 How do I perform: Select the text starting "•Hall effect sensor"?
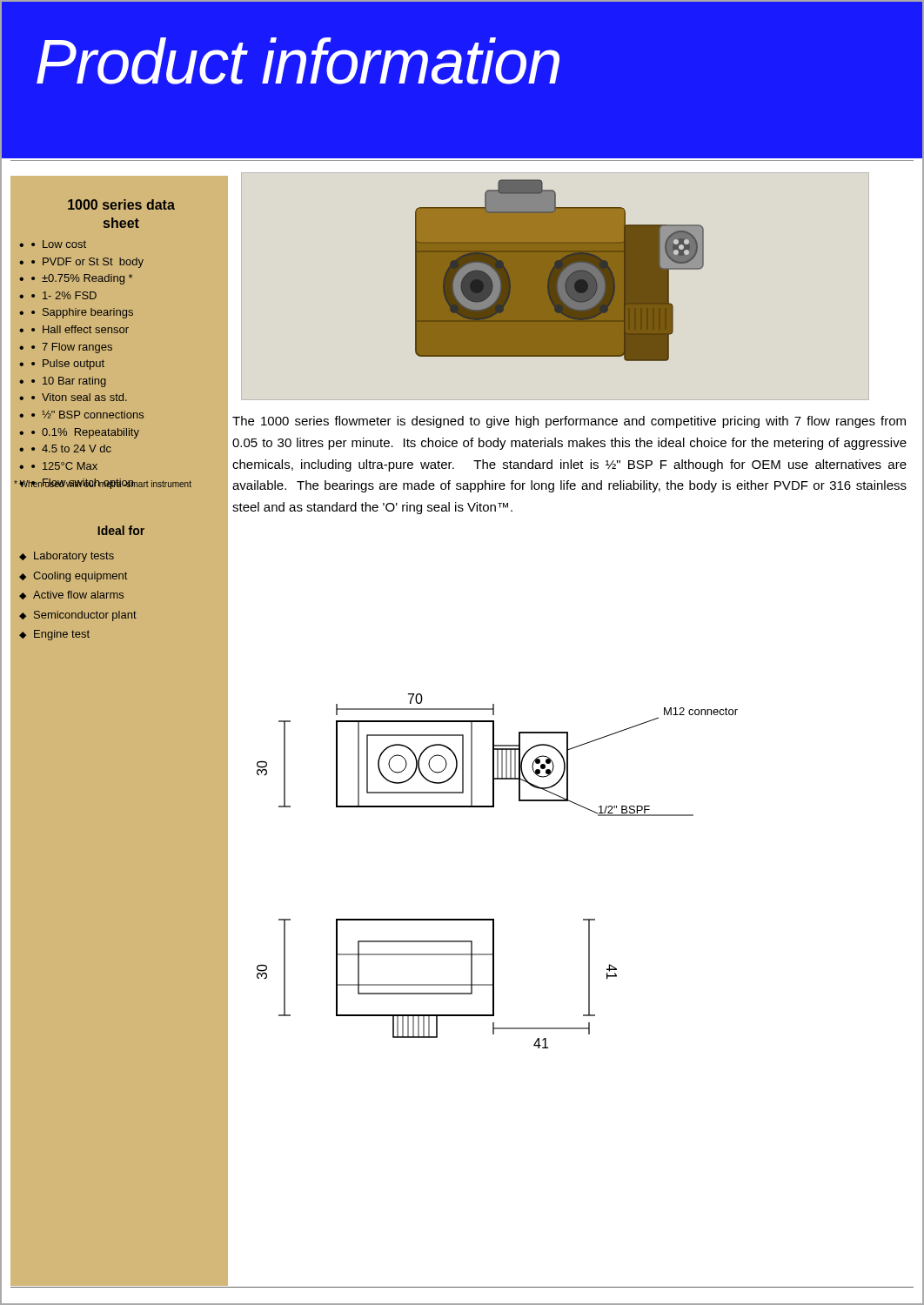tap(80, 329)
